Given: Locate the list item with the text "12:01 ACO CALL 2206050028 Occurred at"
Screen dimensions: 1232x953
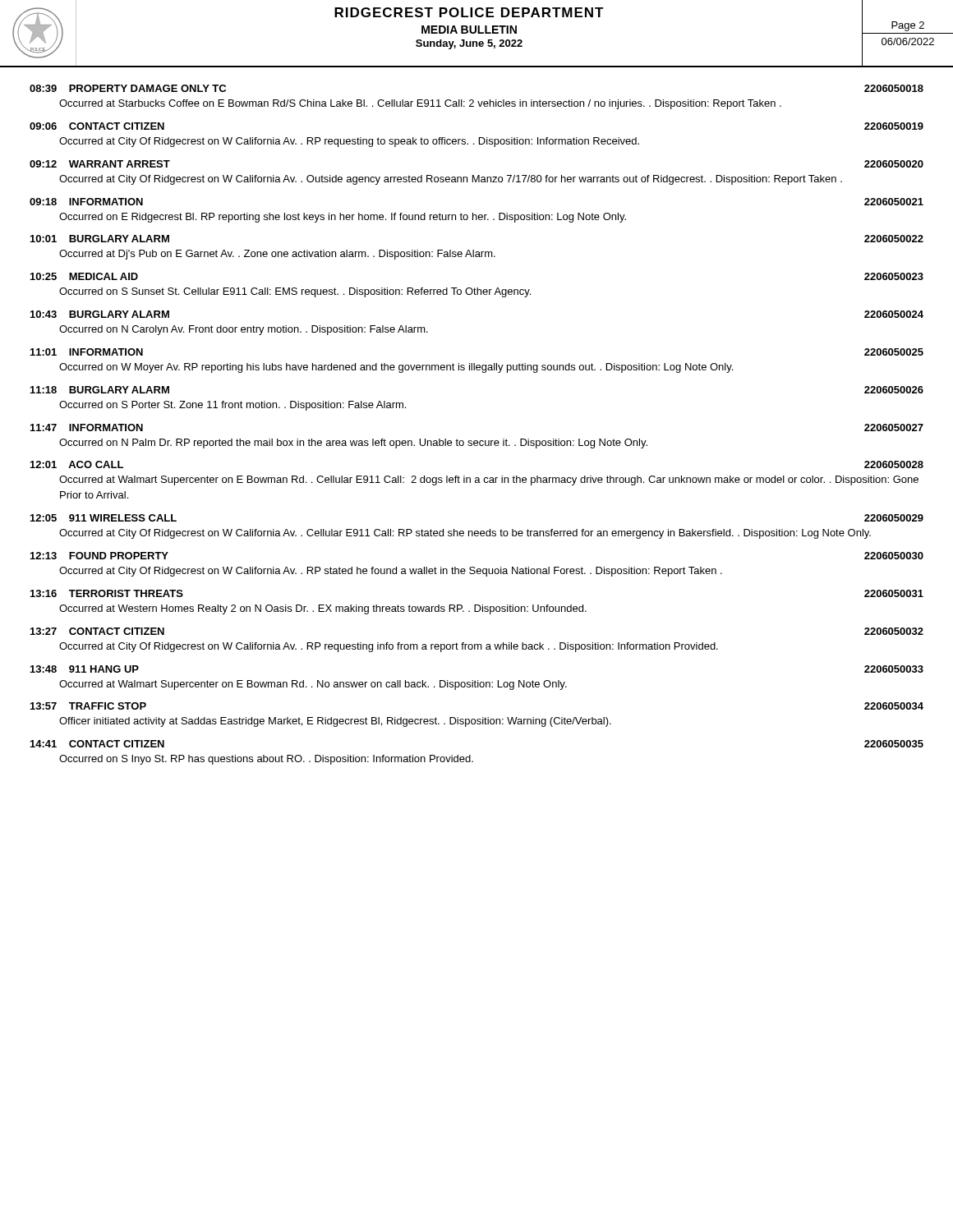Looking at the screenshot, I should point(476,481).
